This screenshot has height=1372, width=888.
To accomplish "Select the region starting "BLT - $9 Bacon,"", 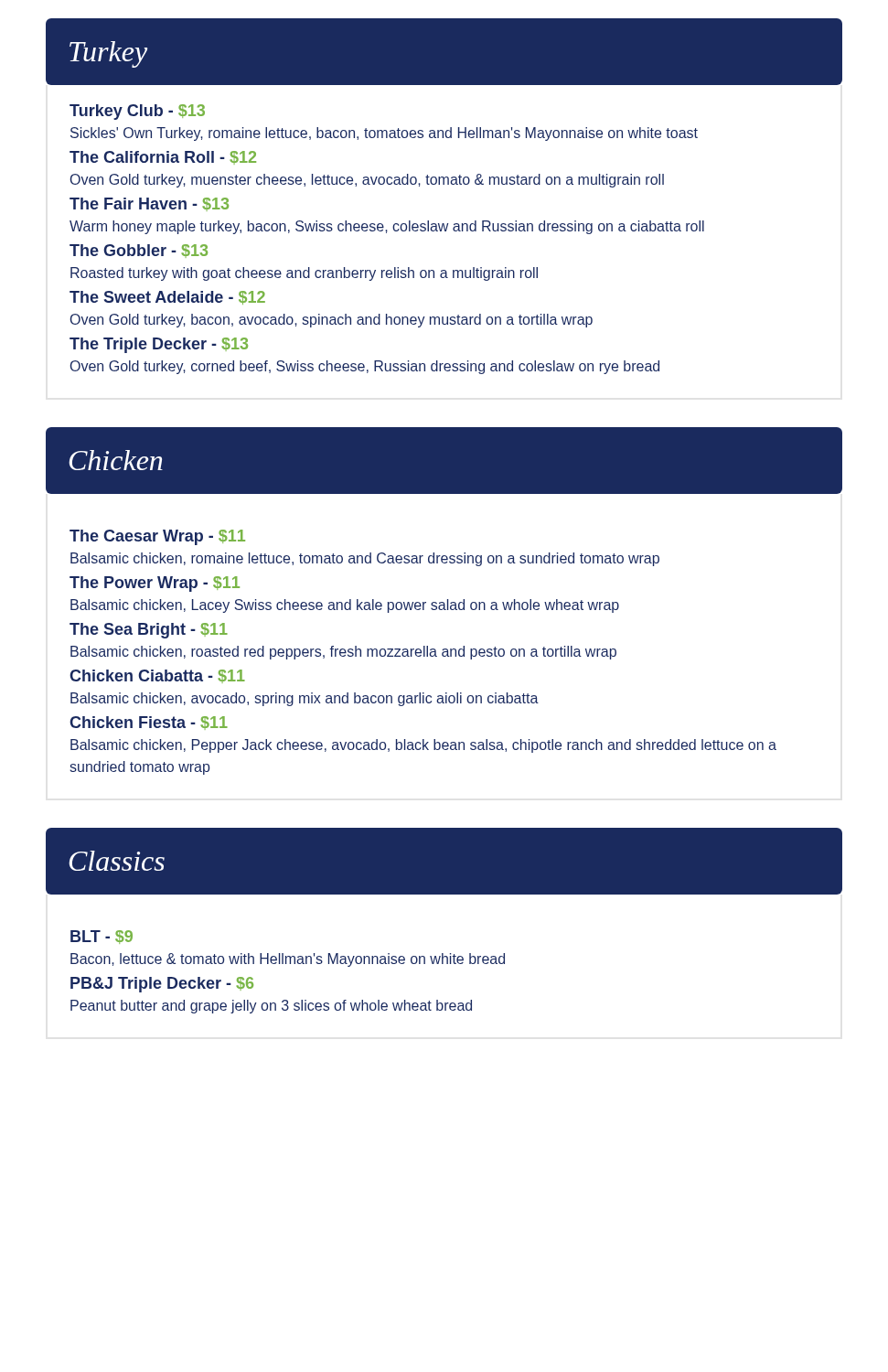I will click(x=444, y=949).
